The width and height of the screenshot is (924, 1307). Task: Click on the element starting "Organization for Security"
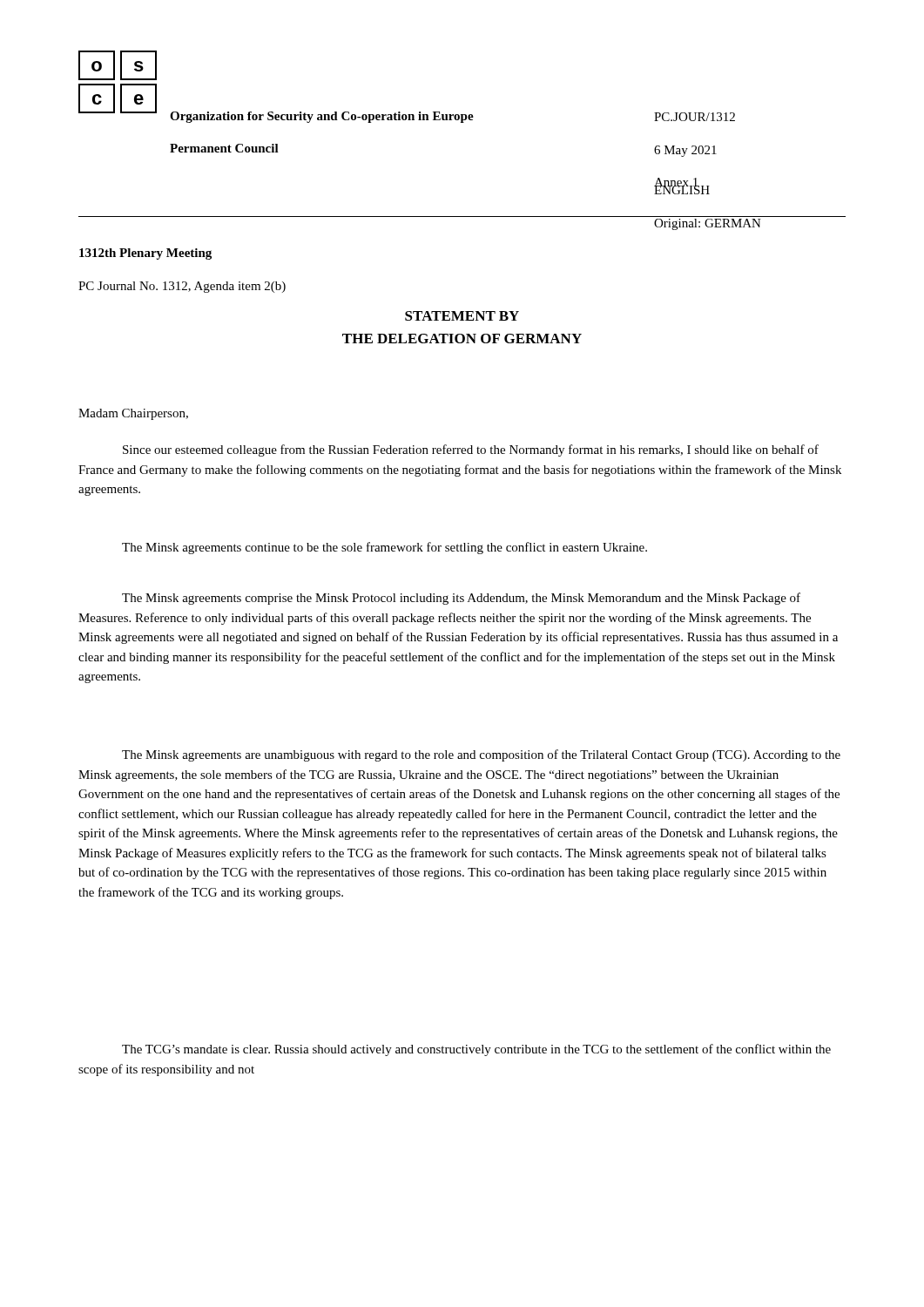coord(322,117)
